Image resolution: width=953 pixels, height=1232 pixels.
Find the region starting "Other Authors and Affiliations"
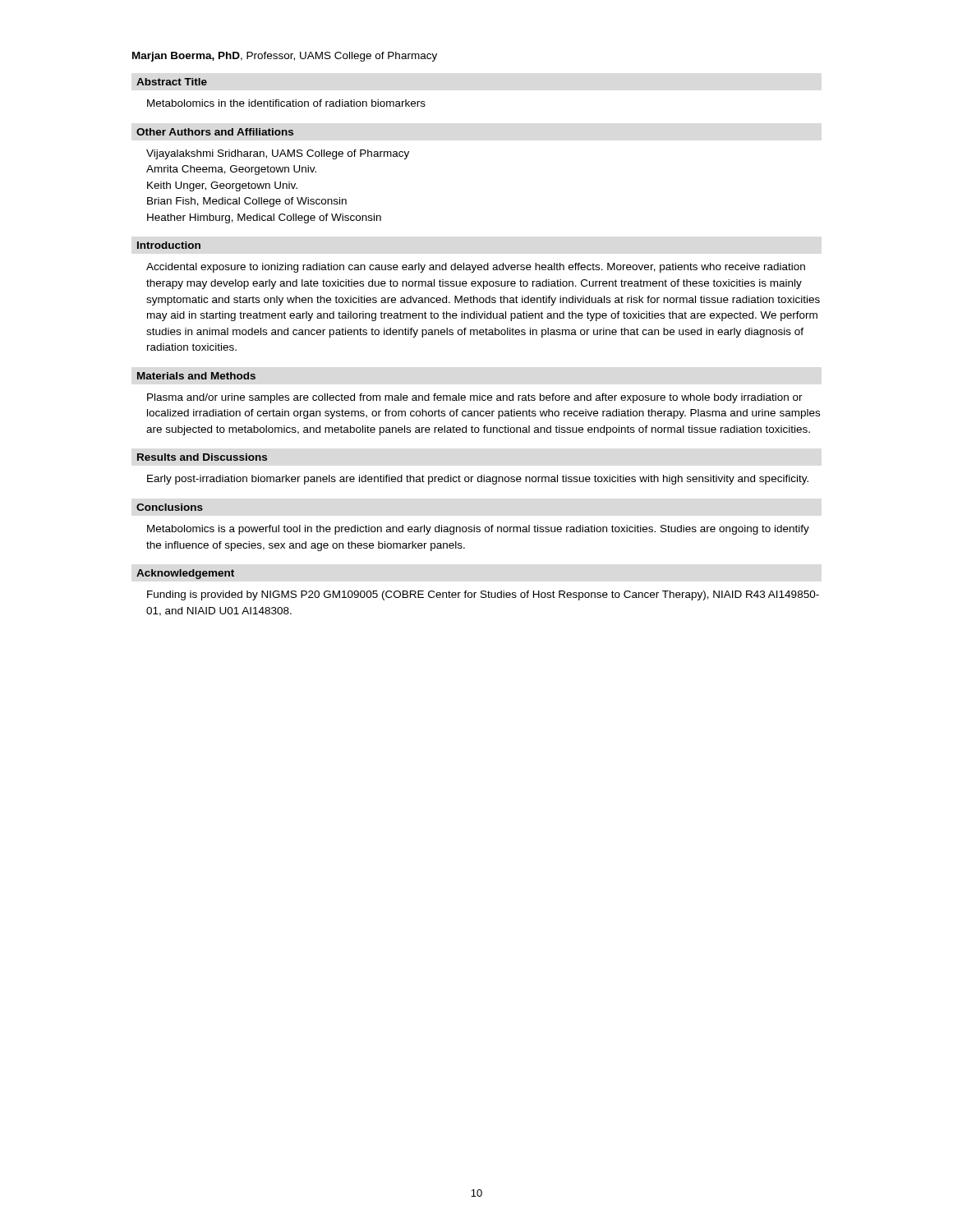[215, 131]
